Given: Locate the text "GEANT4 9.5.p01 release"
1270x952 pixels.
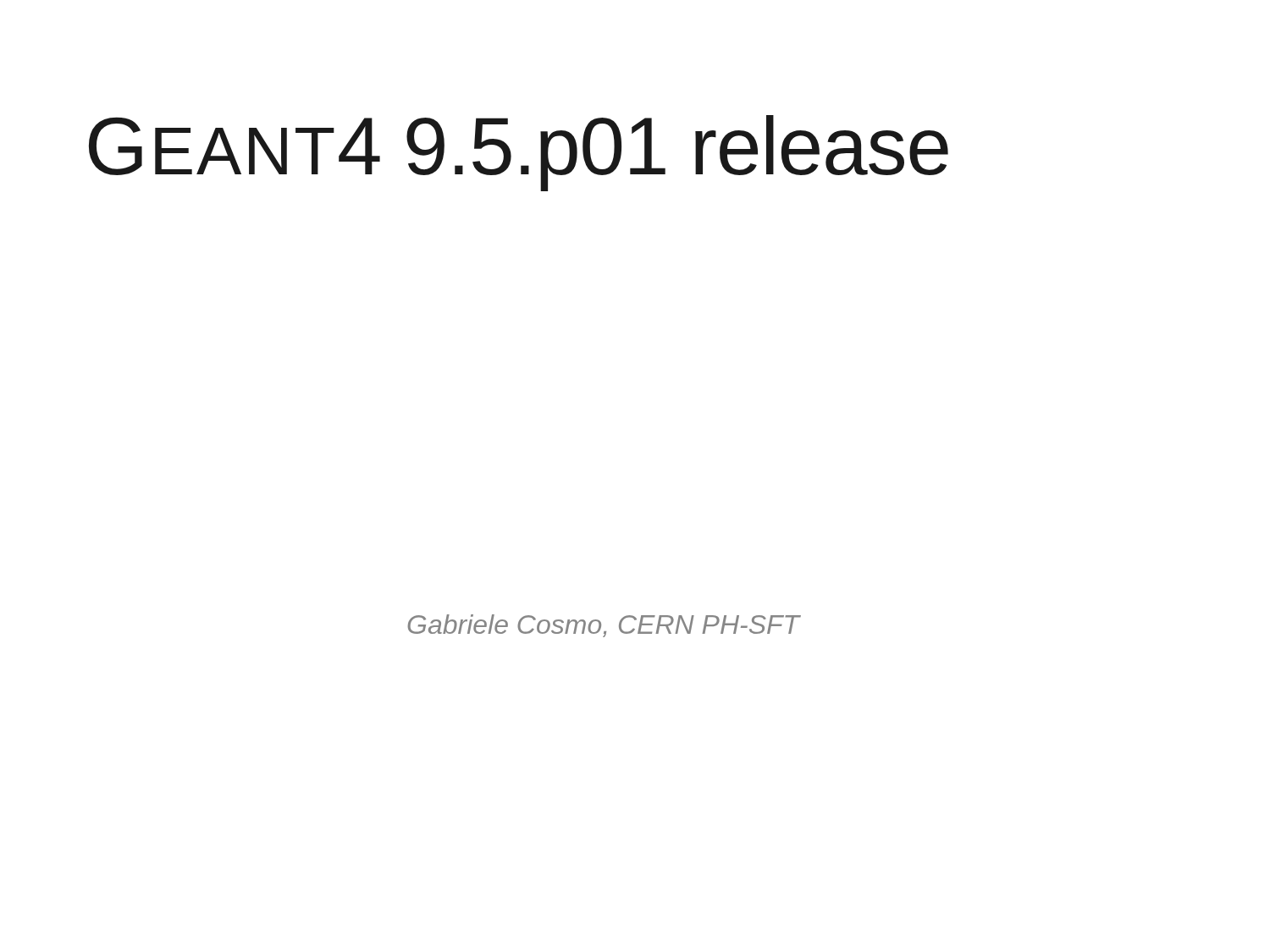Looking at the screenshot, I should click(x=518, y=146).
